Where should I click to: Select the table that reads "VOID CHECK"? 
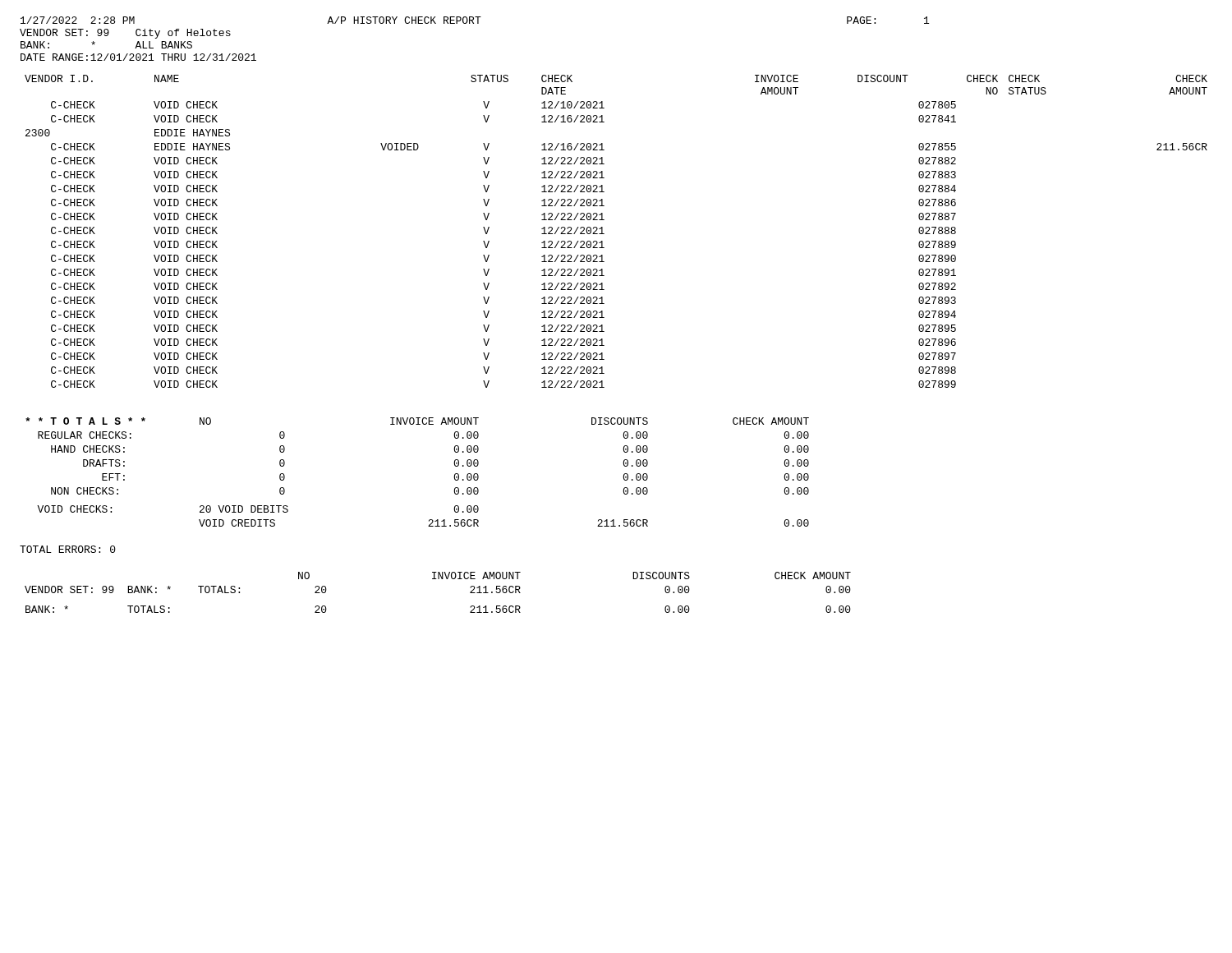[x=616, y=232]
